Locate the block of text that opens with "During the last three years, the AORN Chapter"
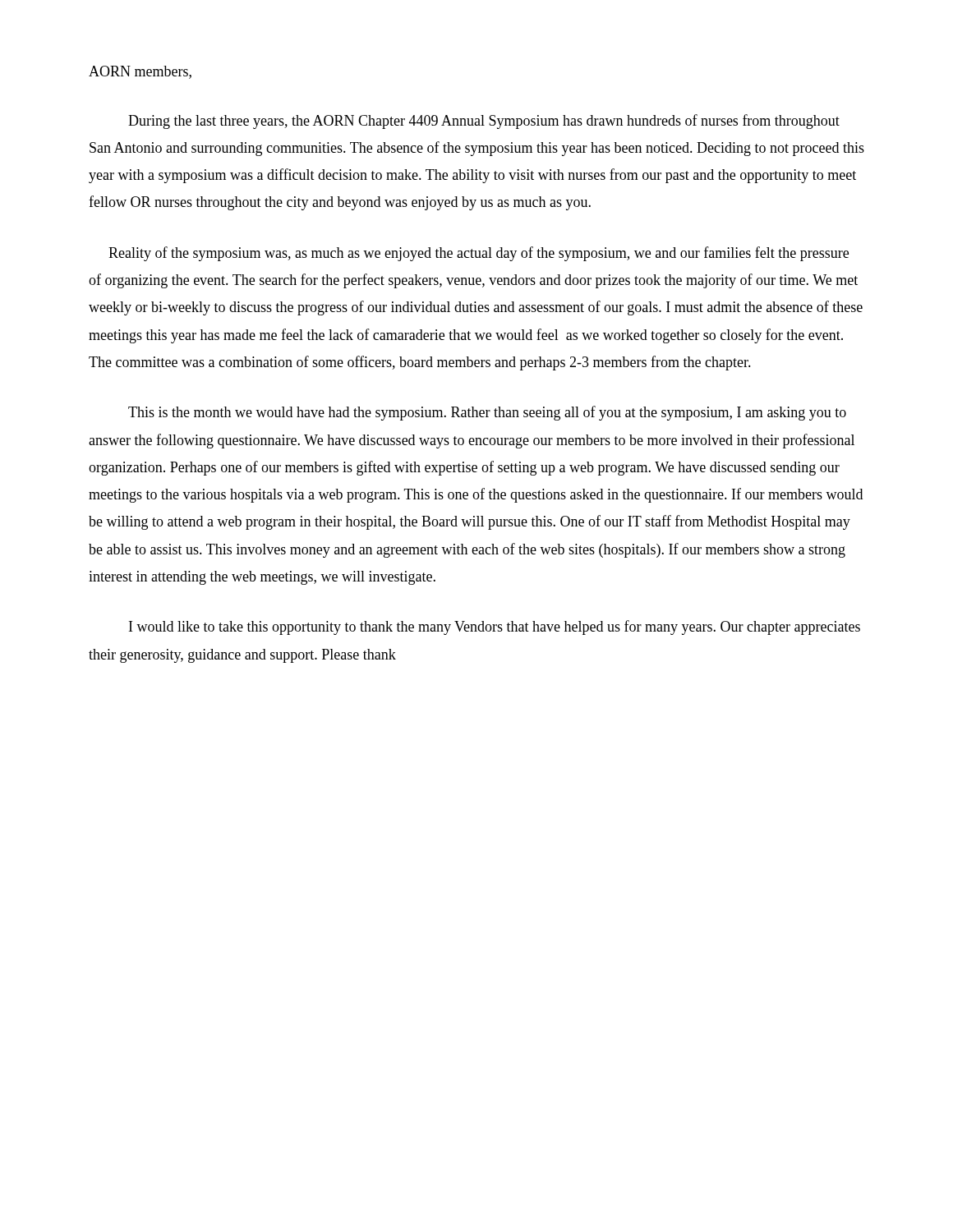953x1232 pixels. coord(476,161)
